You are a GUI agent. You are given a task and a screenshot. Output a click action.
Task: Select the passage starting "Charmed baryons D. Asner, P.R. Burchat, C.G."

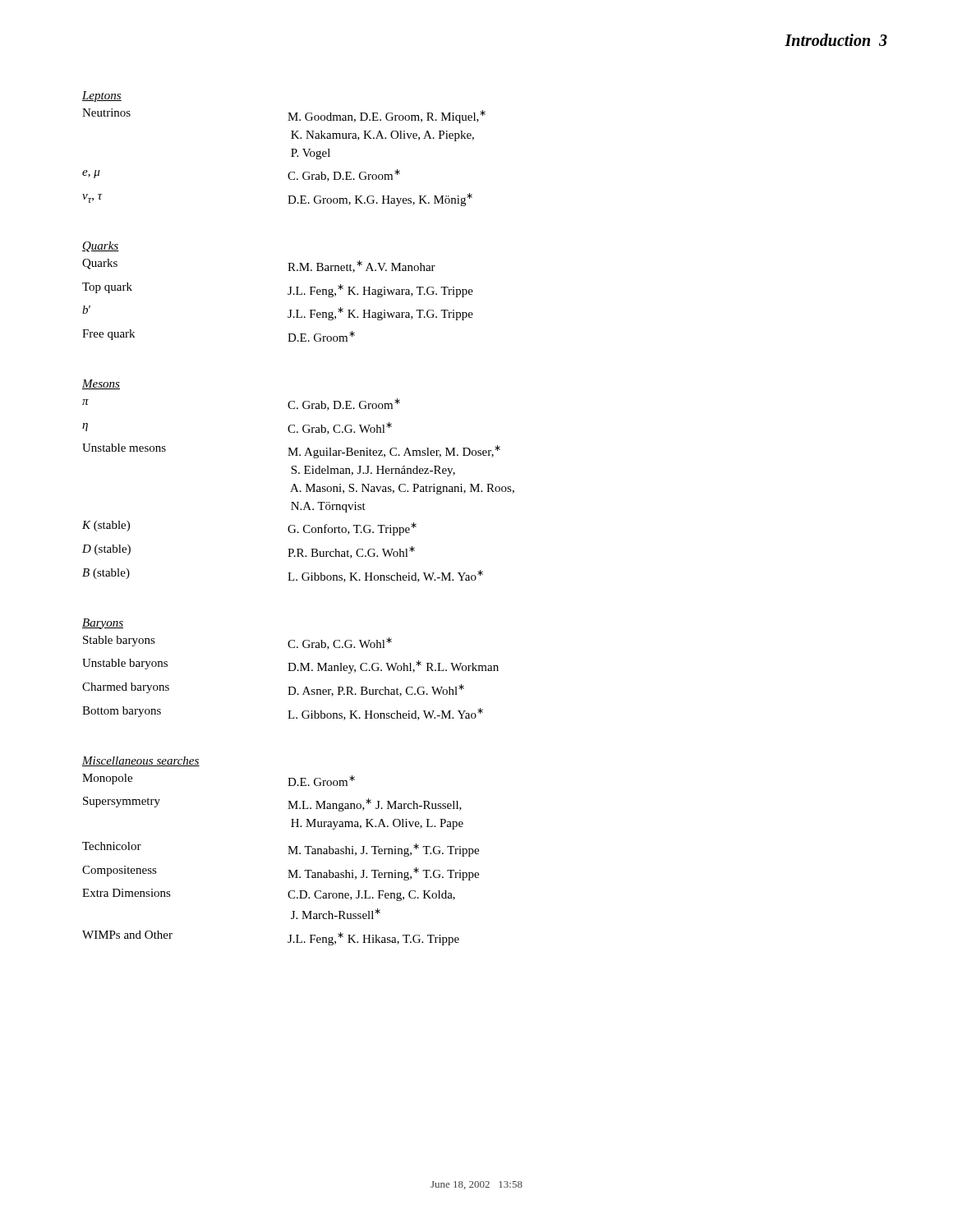click(125, 690)
